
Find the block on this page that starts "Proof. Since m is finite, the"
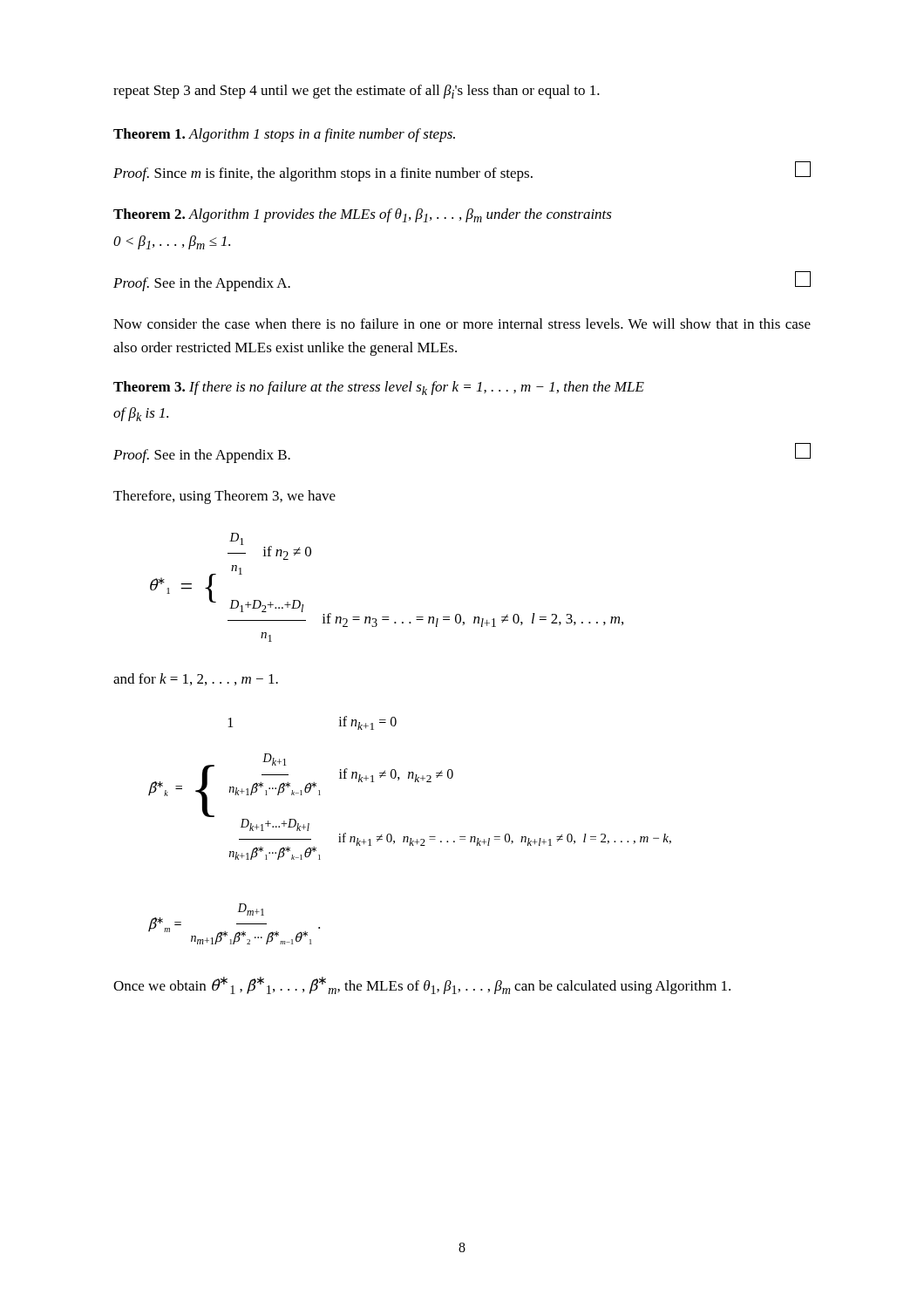462,173
